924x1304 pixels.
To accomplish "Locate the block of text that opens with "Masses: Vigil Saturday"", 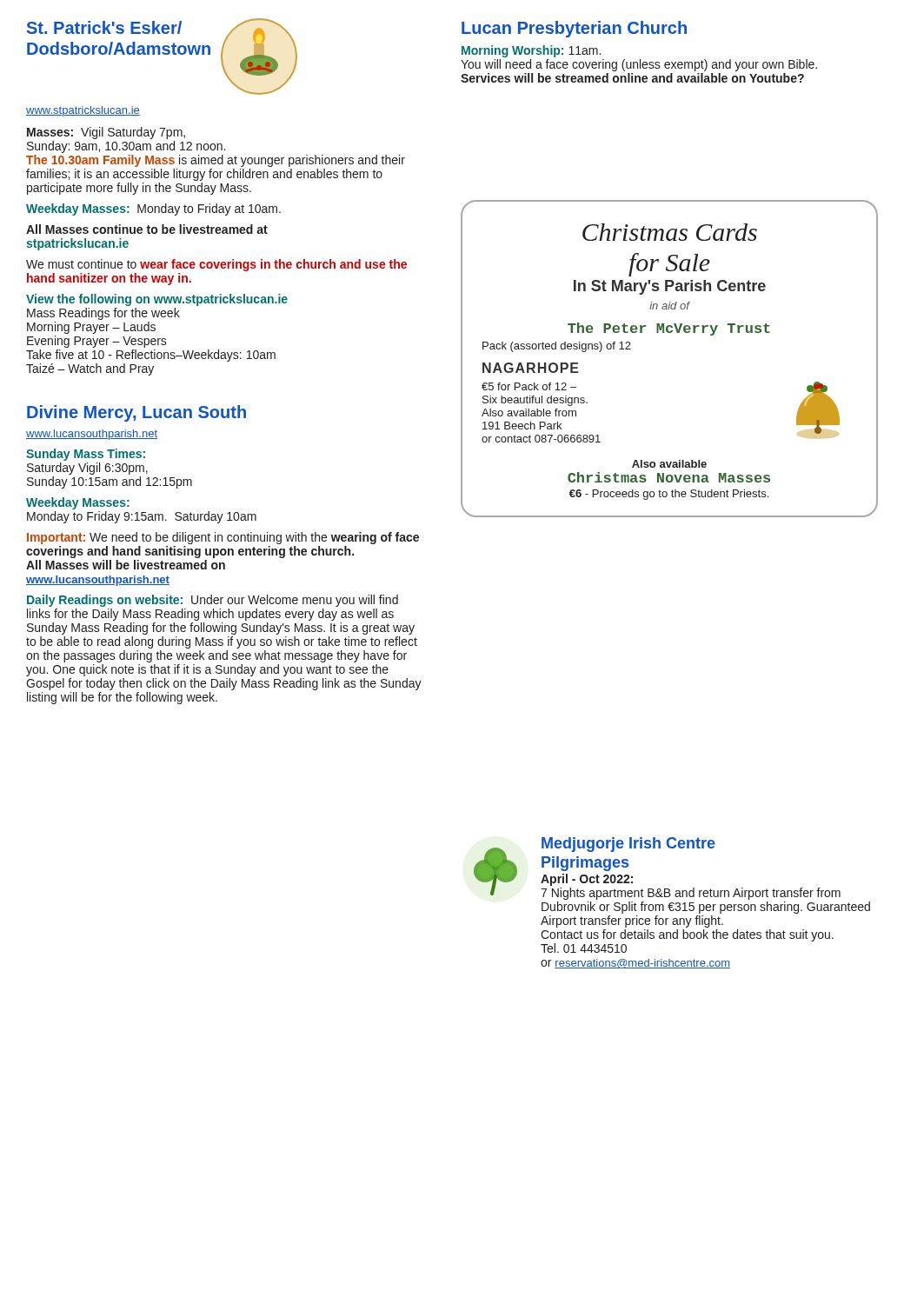I will tap(215, 160).
